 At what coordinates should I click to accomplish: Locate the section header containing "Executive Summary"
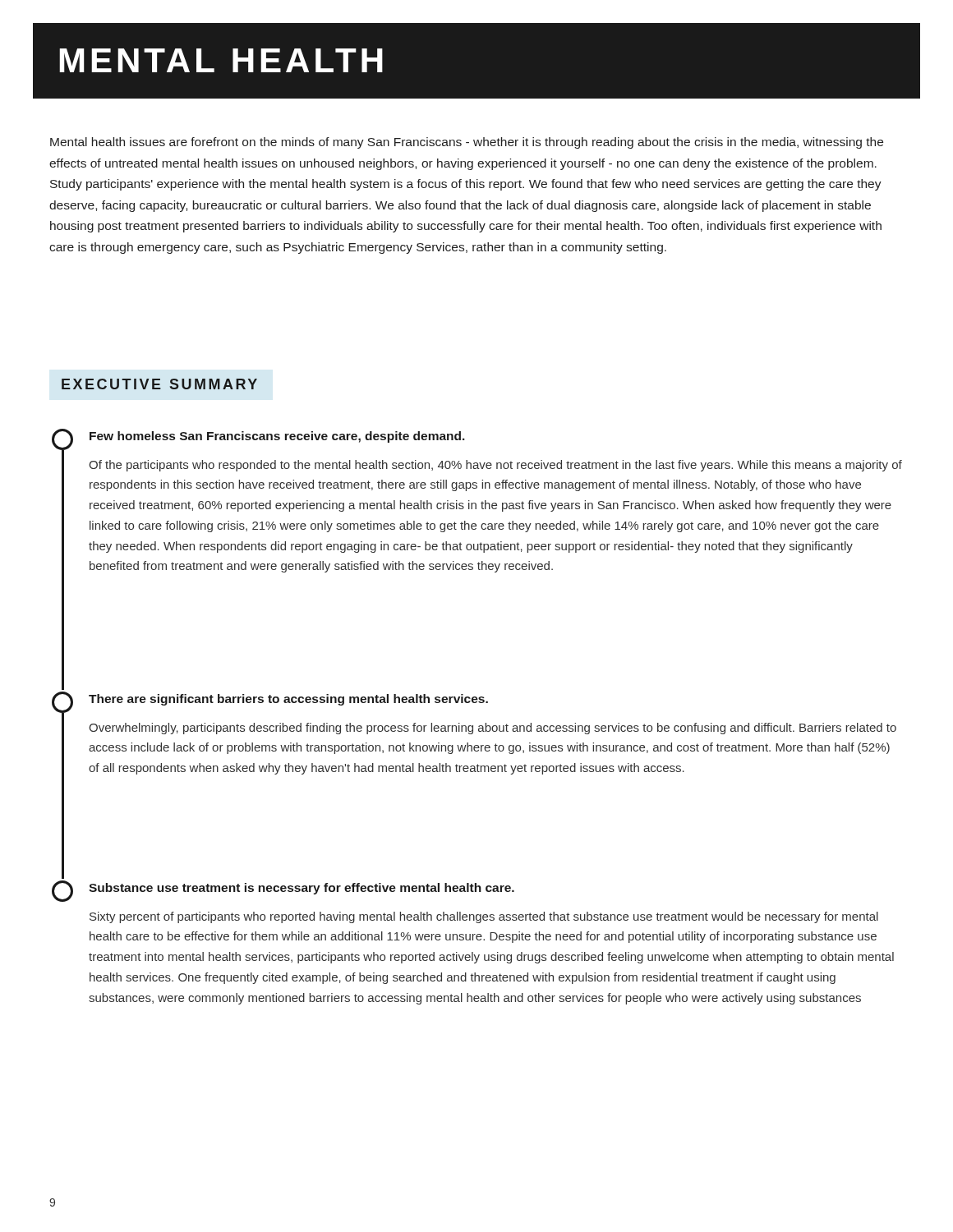point(161,385)
